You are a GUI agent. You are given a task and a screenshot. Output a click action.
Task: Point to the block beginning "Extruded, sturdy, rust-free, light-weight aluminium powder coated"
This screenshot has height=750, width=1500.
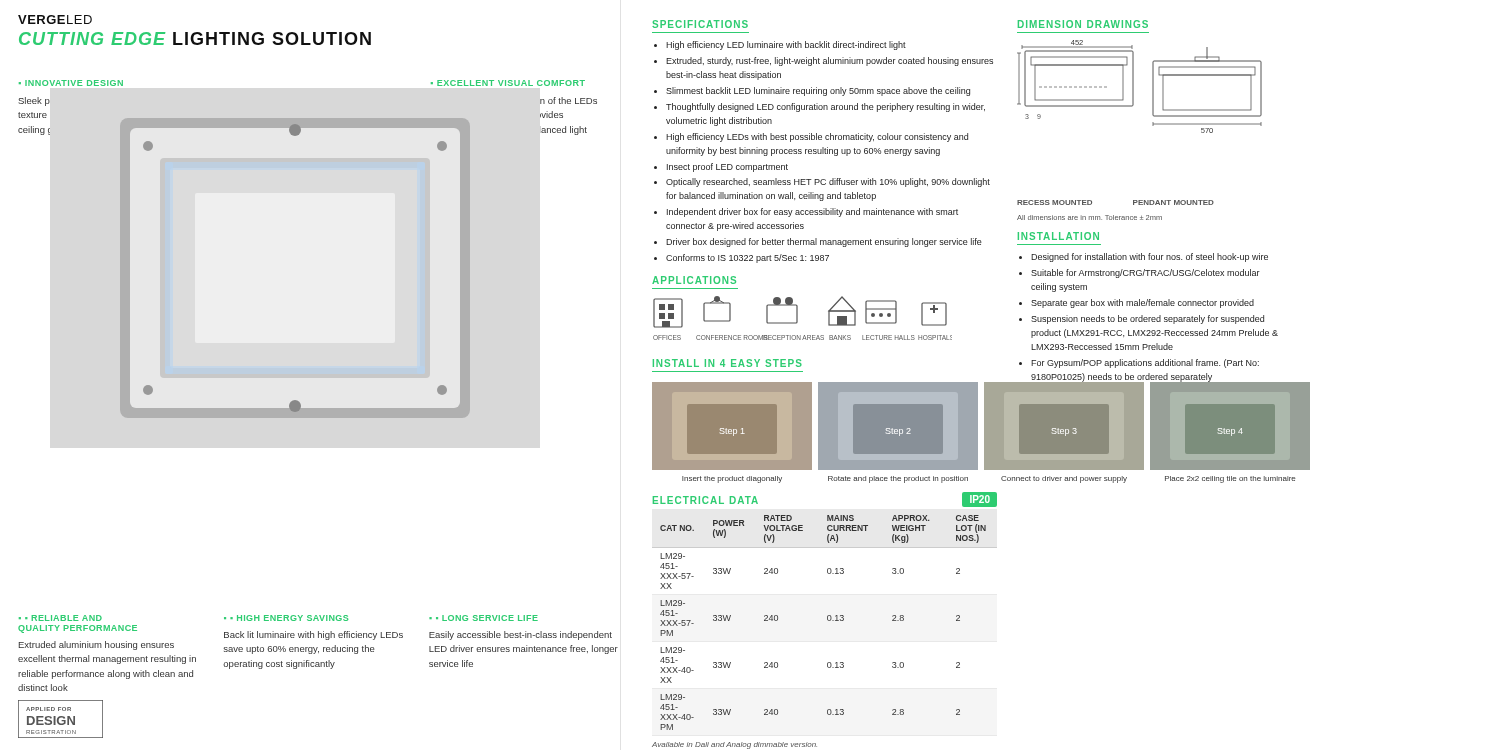(830, 68)
